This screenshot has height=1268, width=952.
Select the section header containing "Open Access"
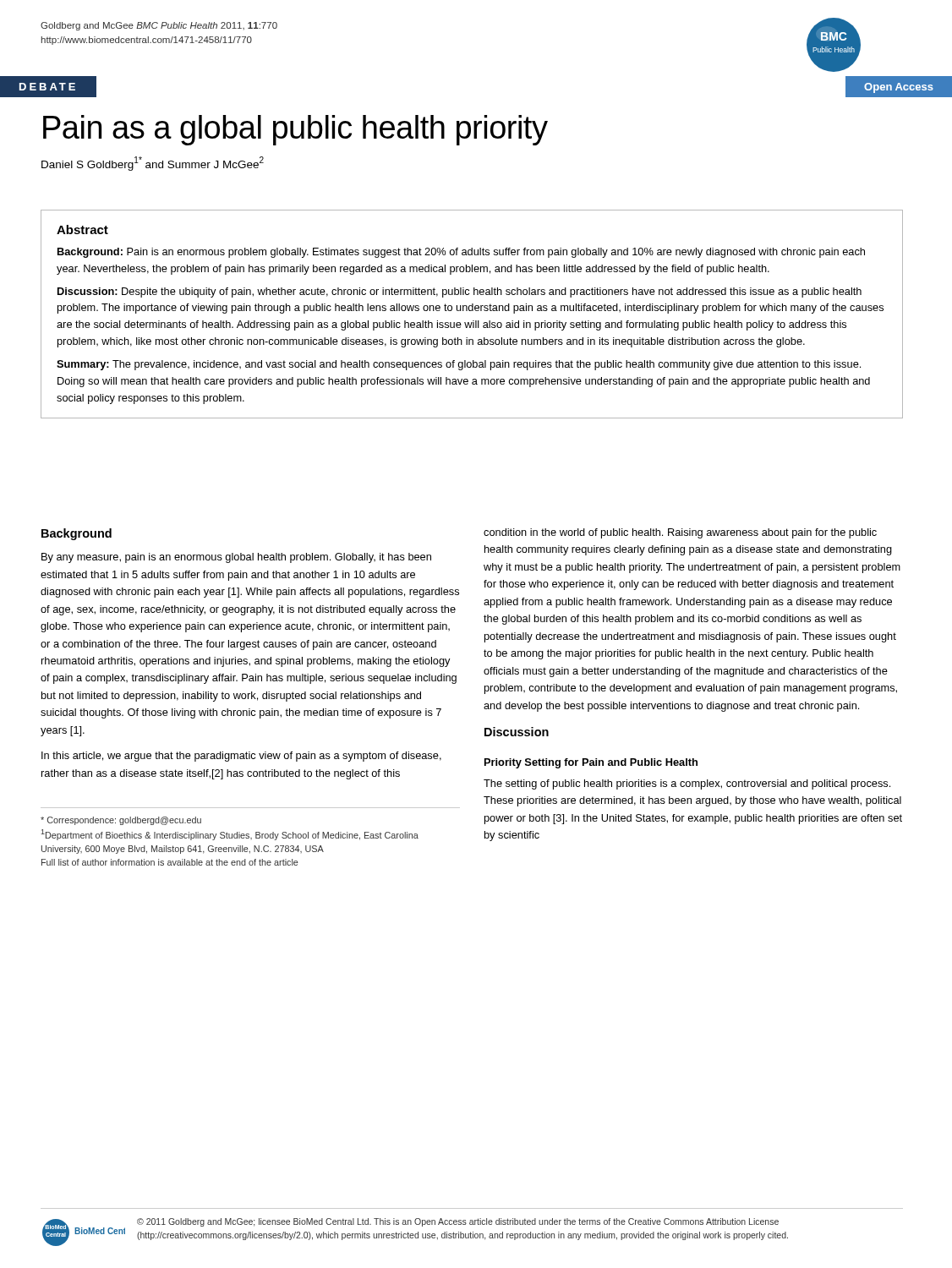[899, 87]
